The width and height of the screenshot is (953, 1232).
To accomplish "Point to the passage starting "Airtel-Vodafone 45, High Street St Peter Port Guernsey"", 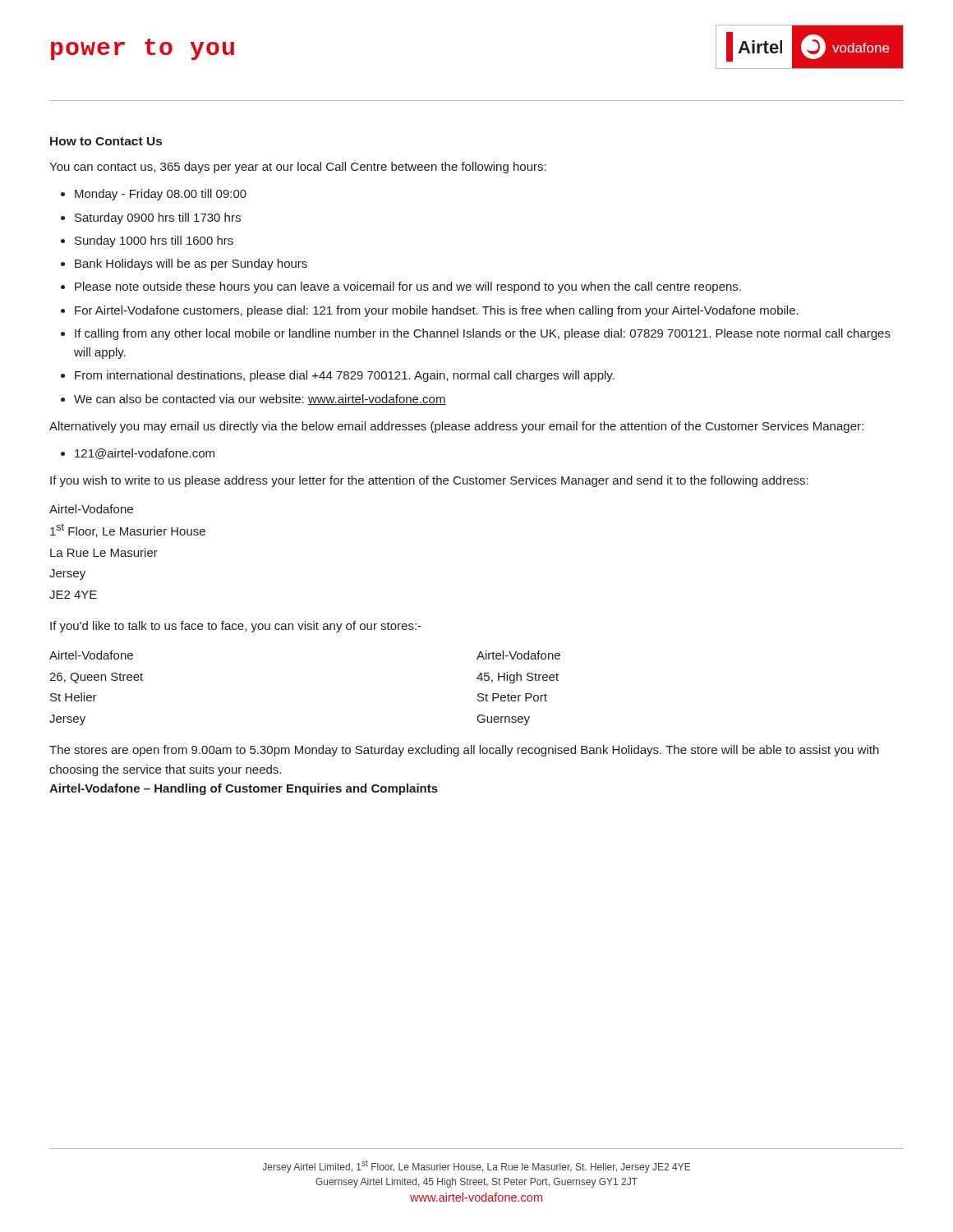I will point(519,687).
